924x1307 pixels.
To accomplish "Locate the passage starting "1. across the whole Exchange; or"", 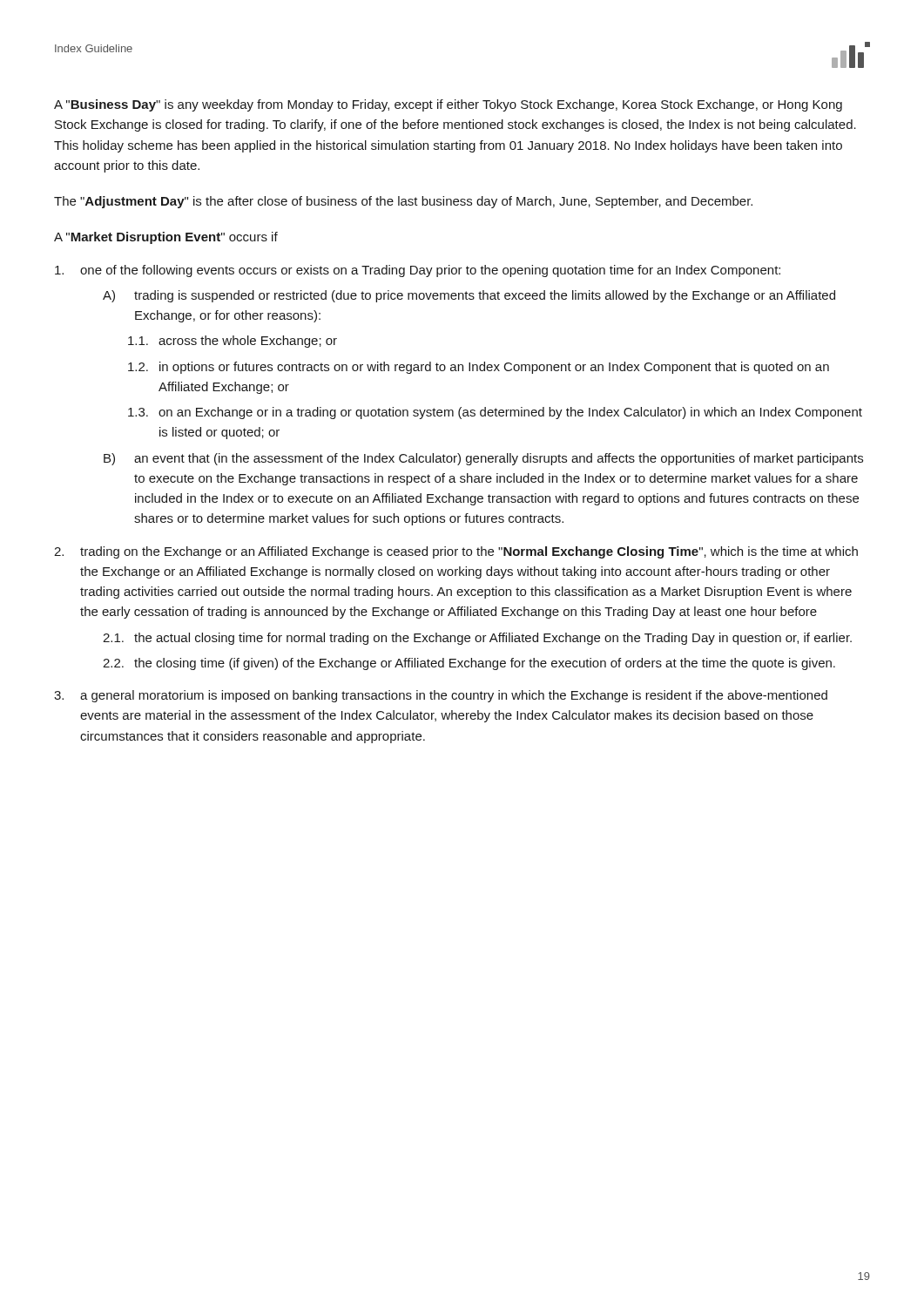I will (x=233, y=342).
